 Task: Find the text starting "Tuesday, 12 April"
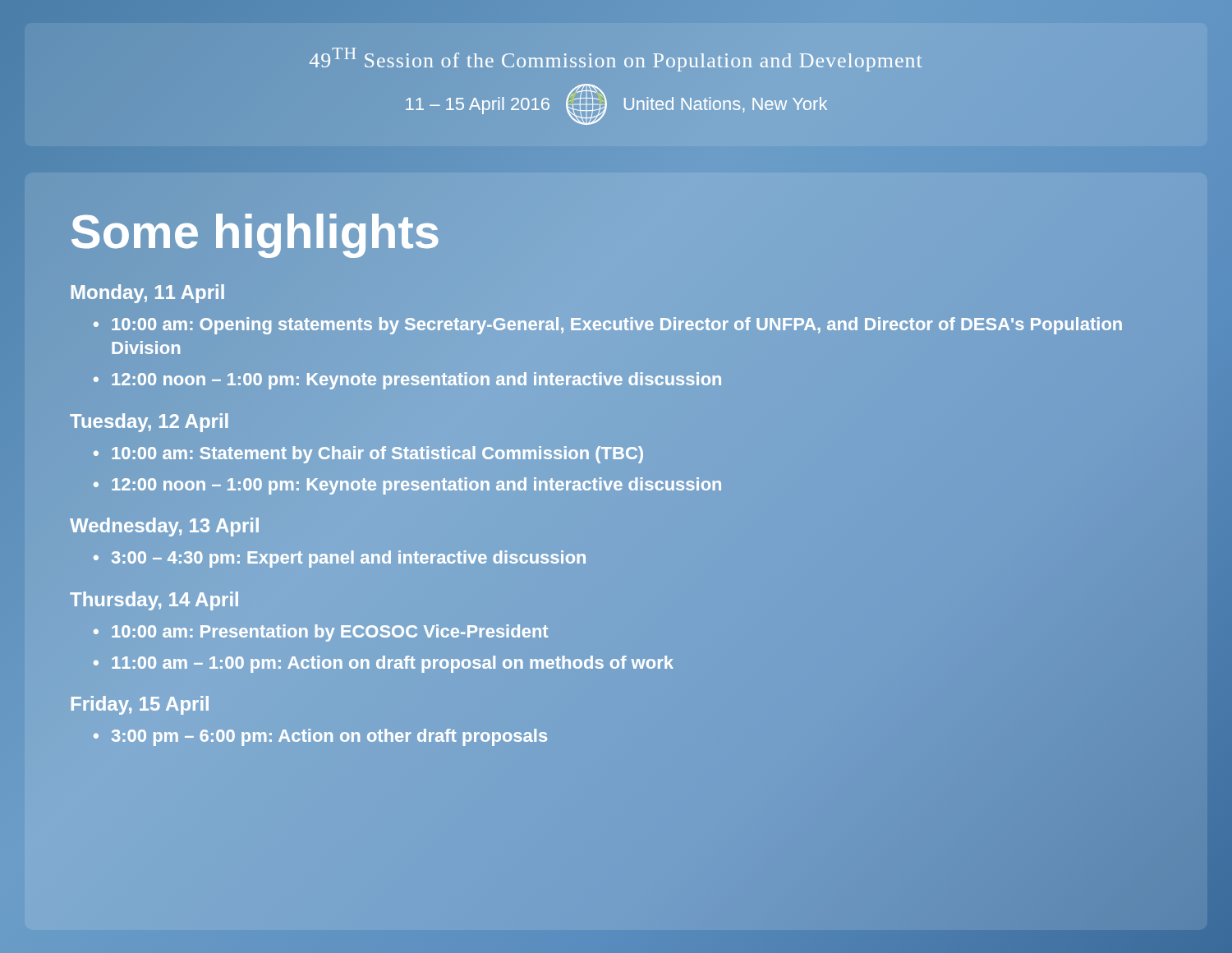[149, 423]
